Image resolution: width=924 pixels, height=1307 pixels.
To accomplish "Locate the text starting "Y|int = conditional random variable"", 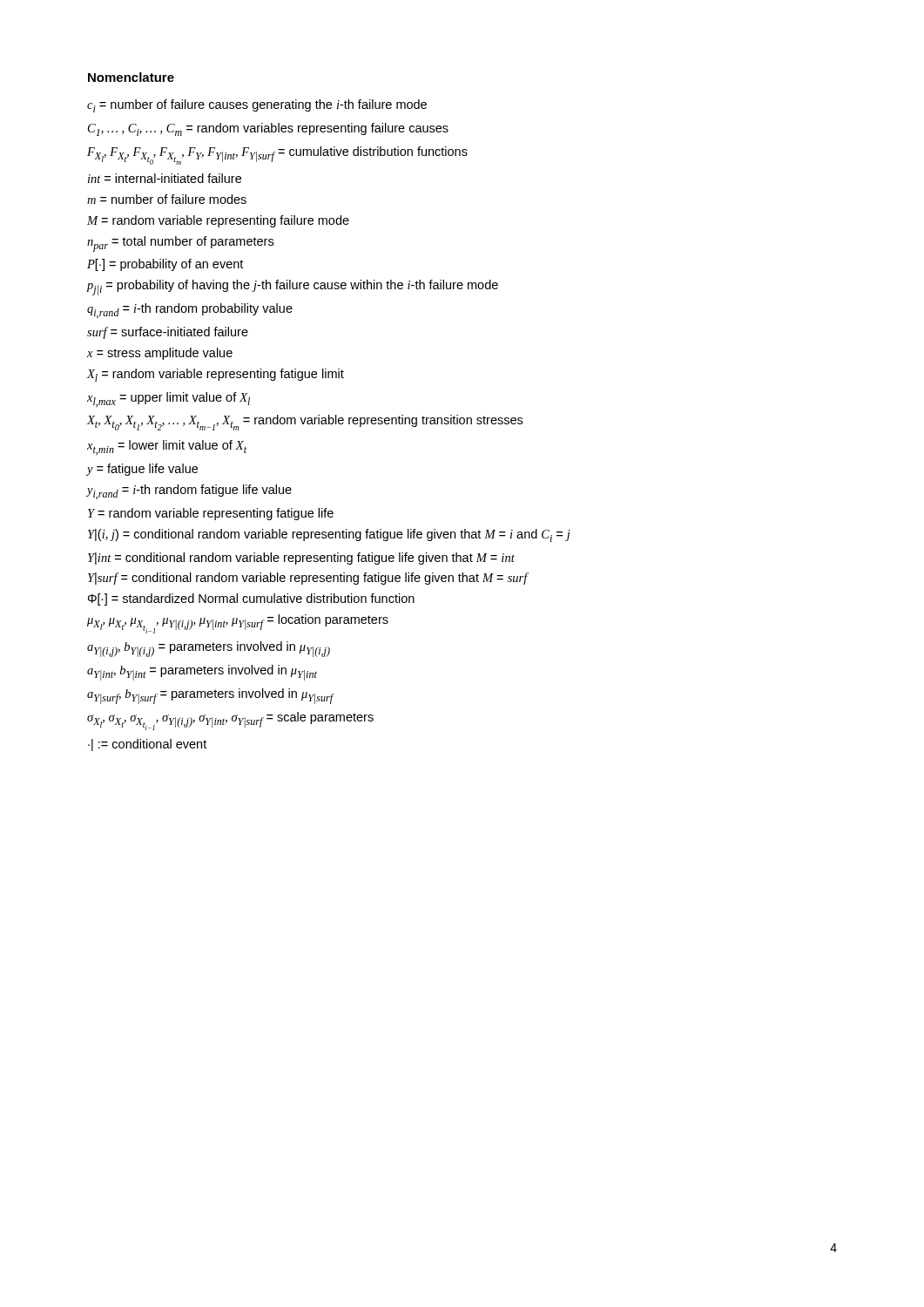I will point(301,557).
